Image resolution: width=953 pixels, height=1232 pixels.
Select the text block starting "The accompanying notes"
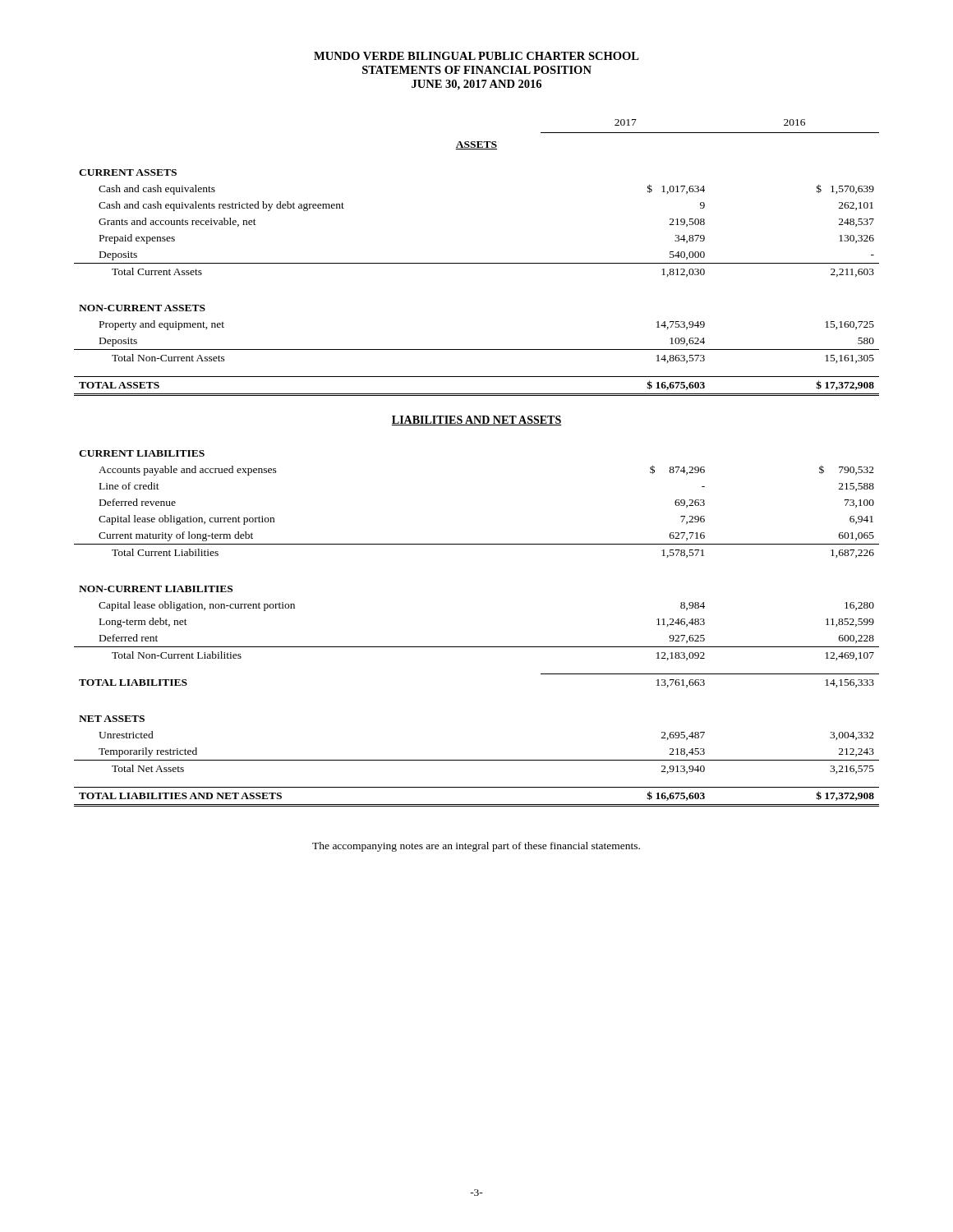coord(476,846)
